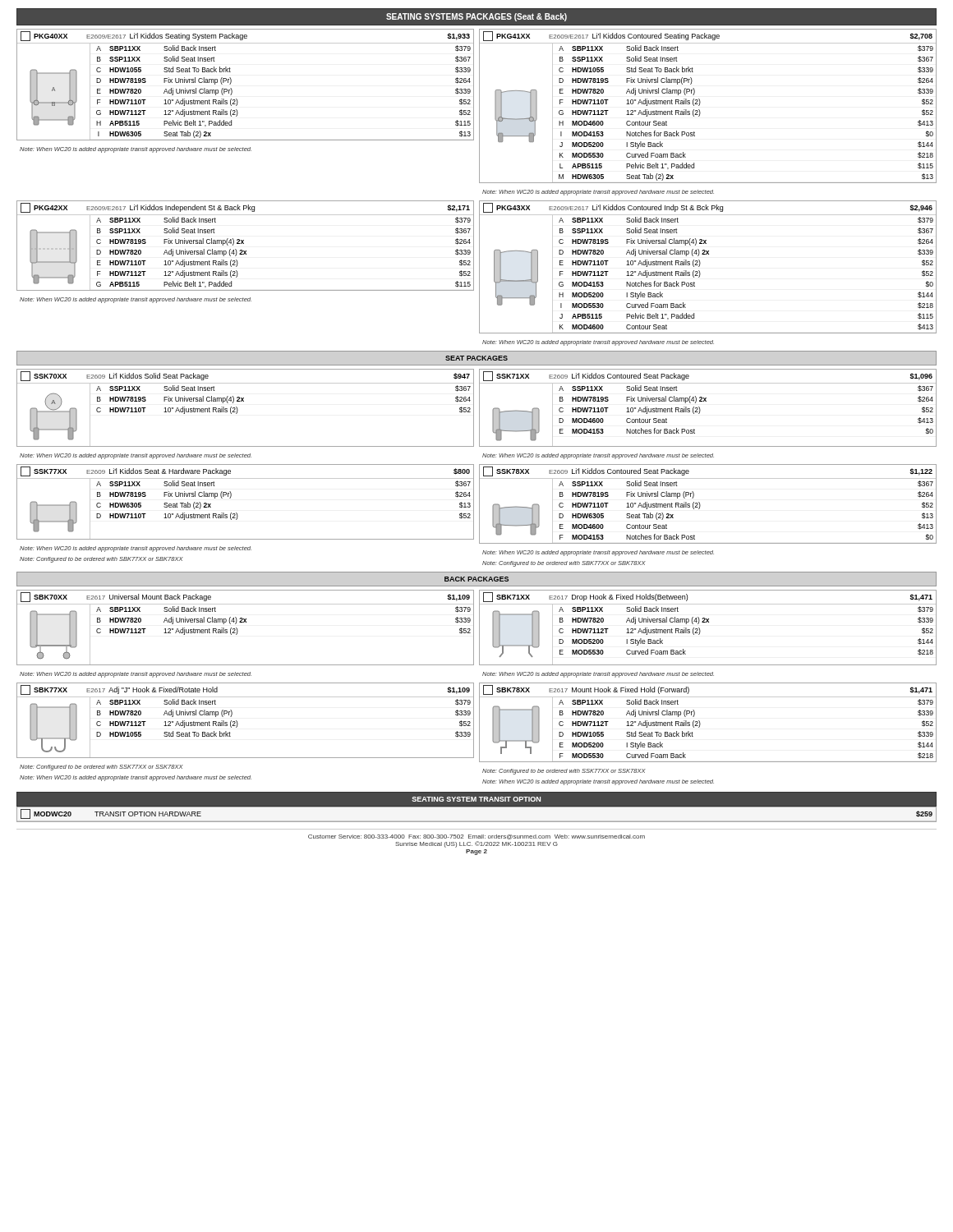Find the table that mentions "MODWC20 TRANSIT OPTION"
This screenshot has width=953, height=1232.
click(x=476, y=814)
